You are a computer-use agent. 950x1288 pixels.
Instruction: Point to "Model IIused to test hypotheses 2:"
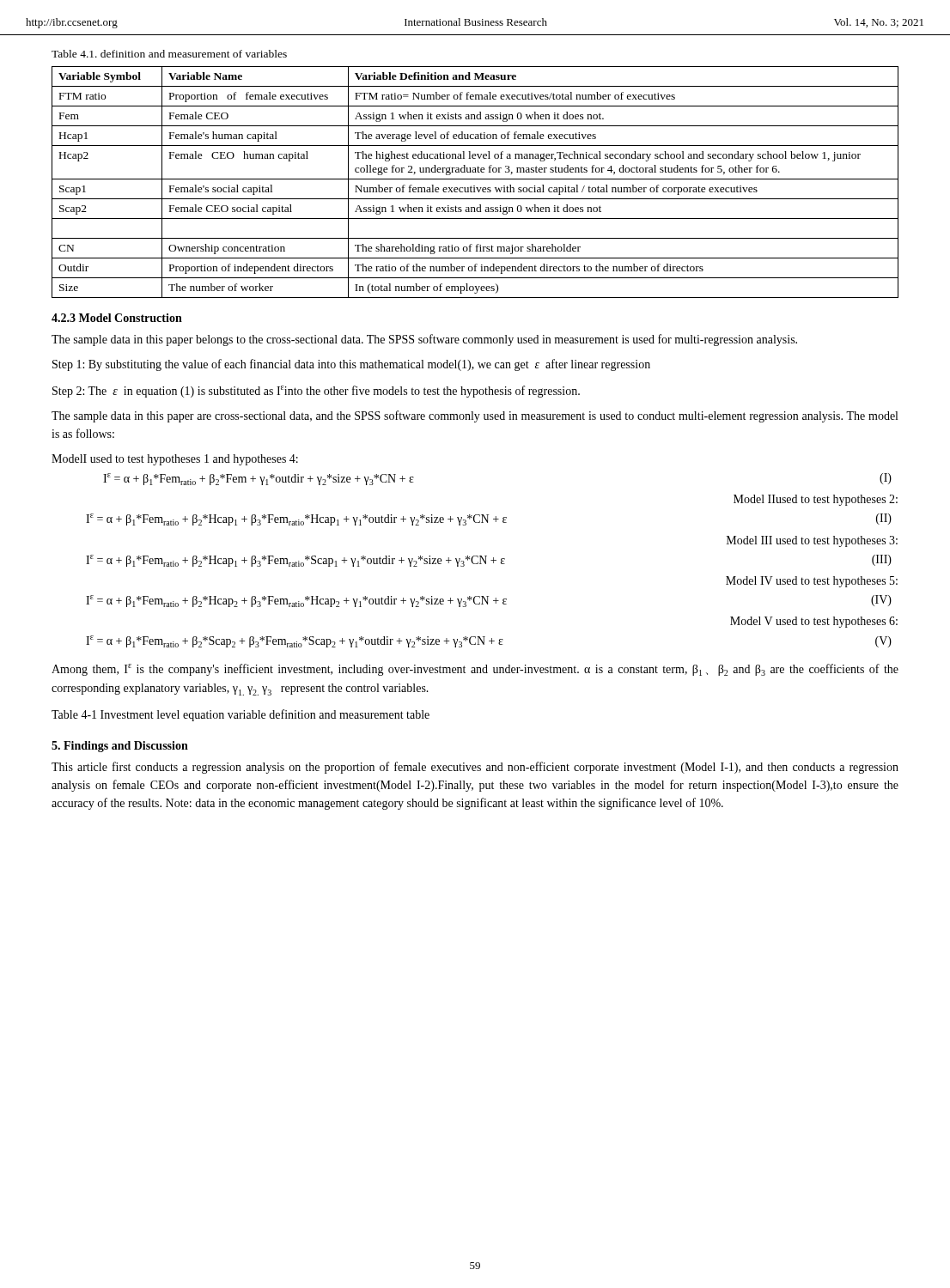click(x=816, y=499)
